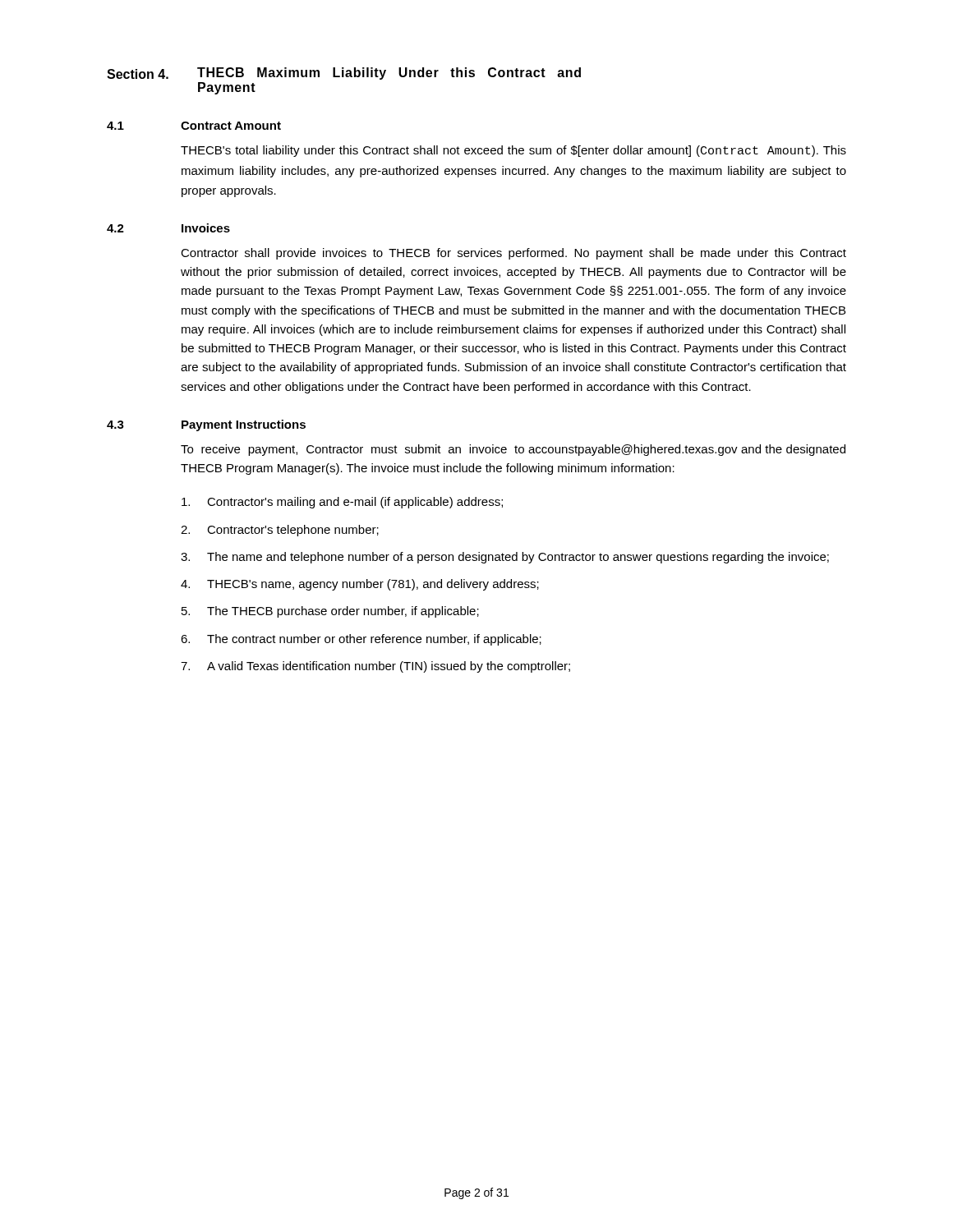Find the block on this page that starts "To receive payment,"
Viewport: 953px width, 1232px height.
[x=513, y=458]
